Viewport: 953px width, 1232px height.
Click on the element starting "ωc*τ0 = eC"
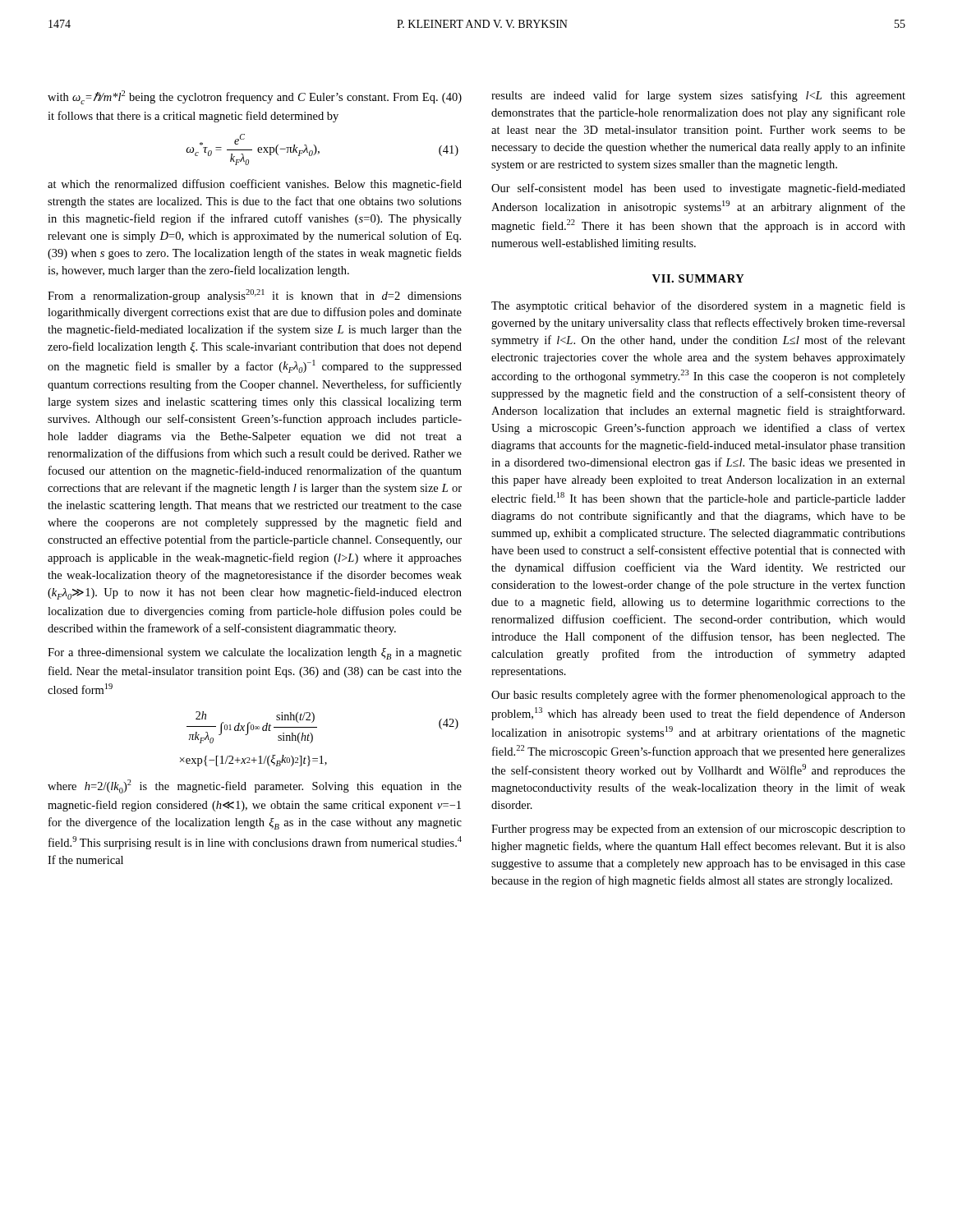coord(324,150)
